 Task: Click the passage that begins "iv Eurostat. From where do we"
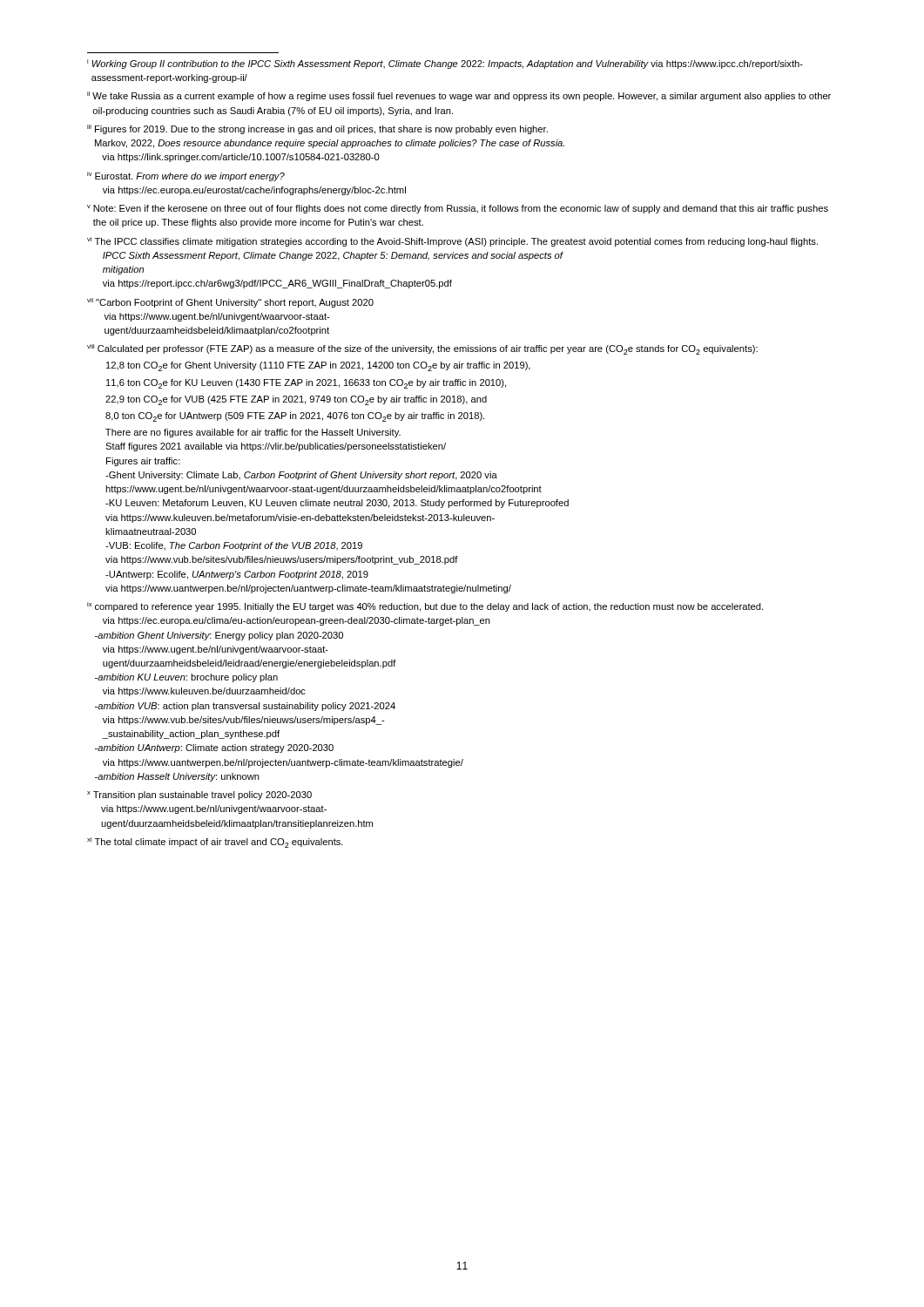247,183
